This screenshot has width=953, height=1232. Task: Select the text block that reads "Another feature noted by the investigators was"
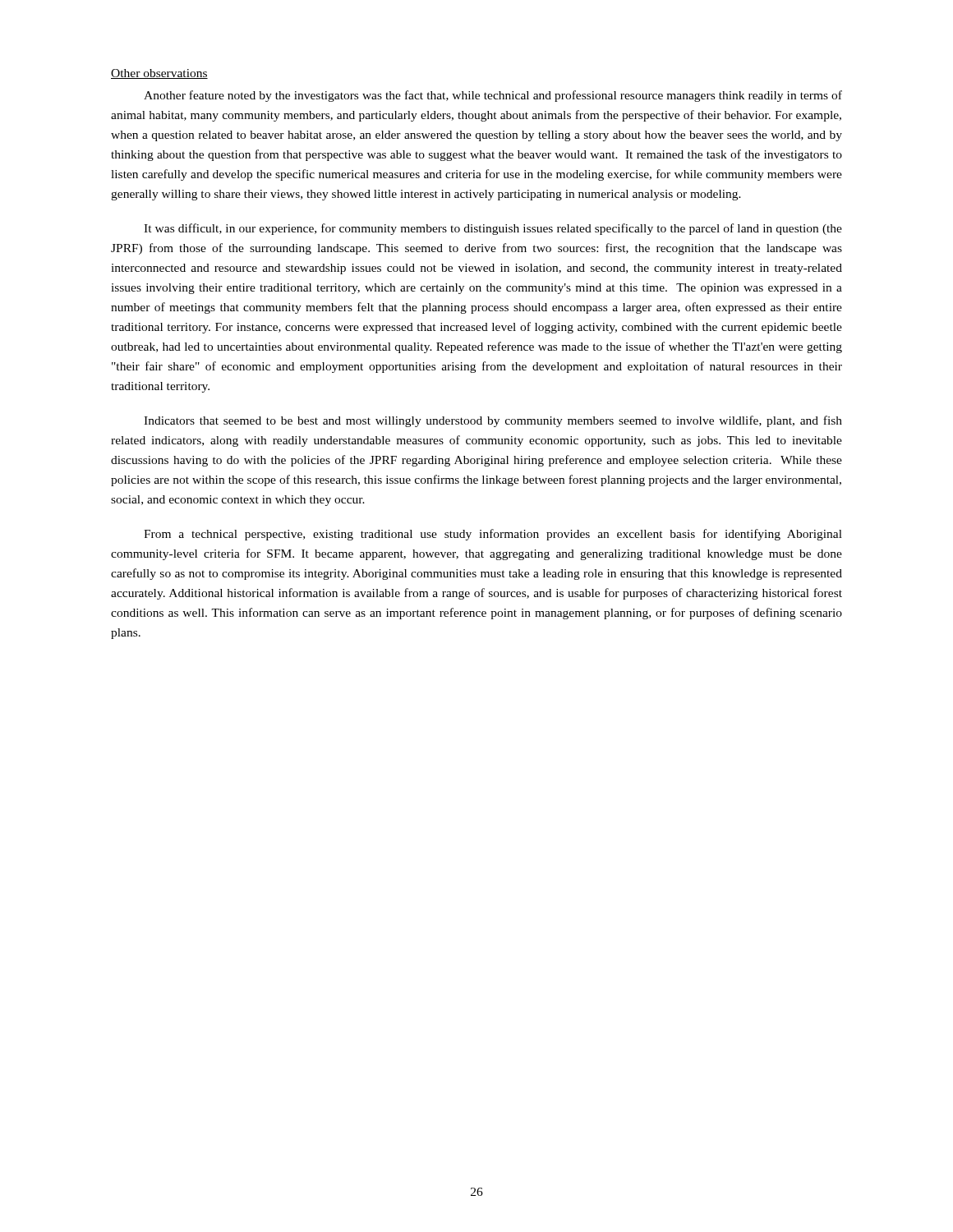[476, 144]
